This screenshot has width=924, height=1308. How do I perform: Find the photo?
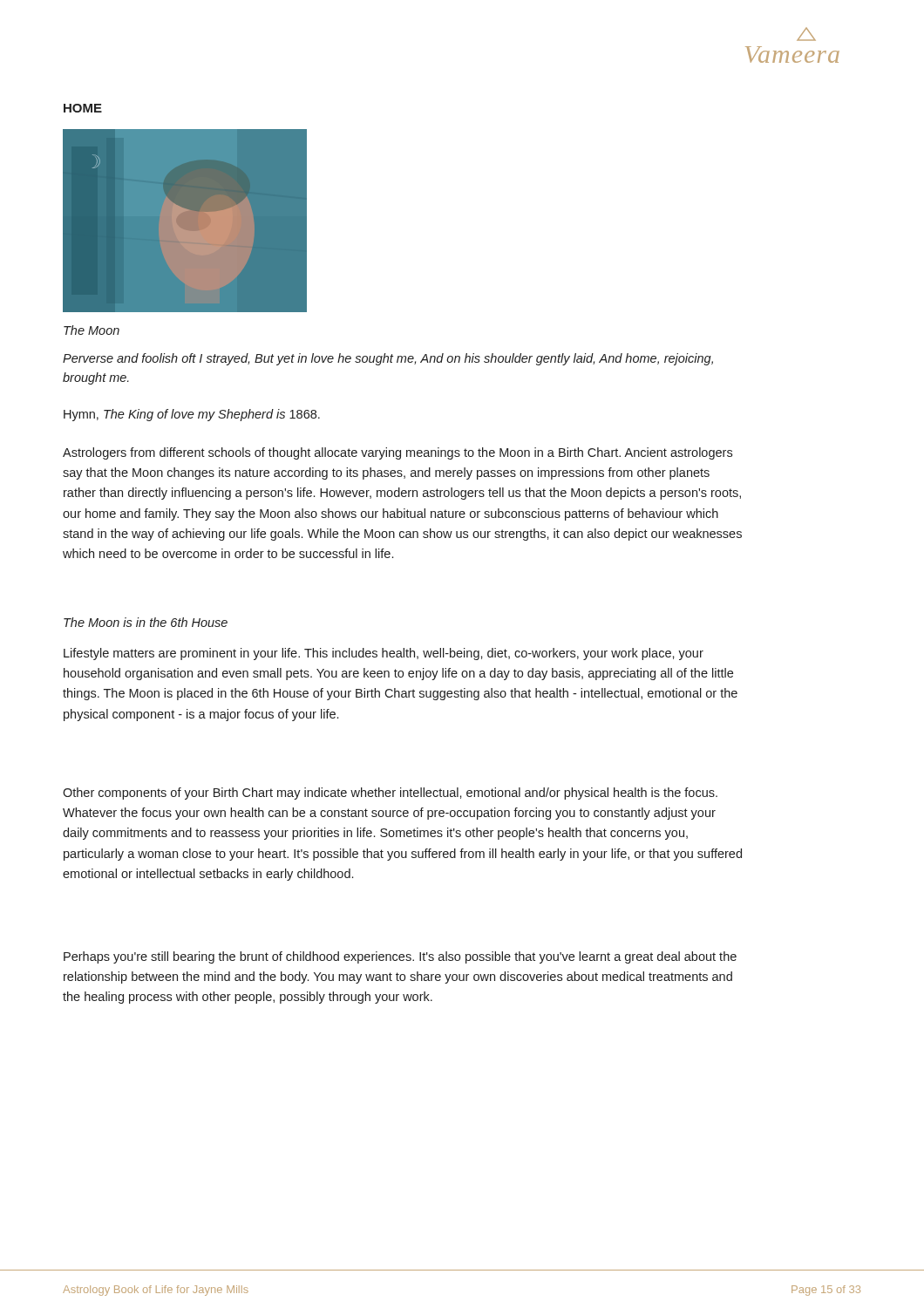[185, 221]
